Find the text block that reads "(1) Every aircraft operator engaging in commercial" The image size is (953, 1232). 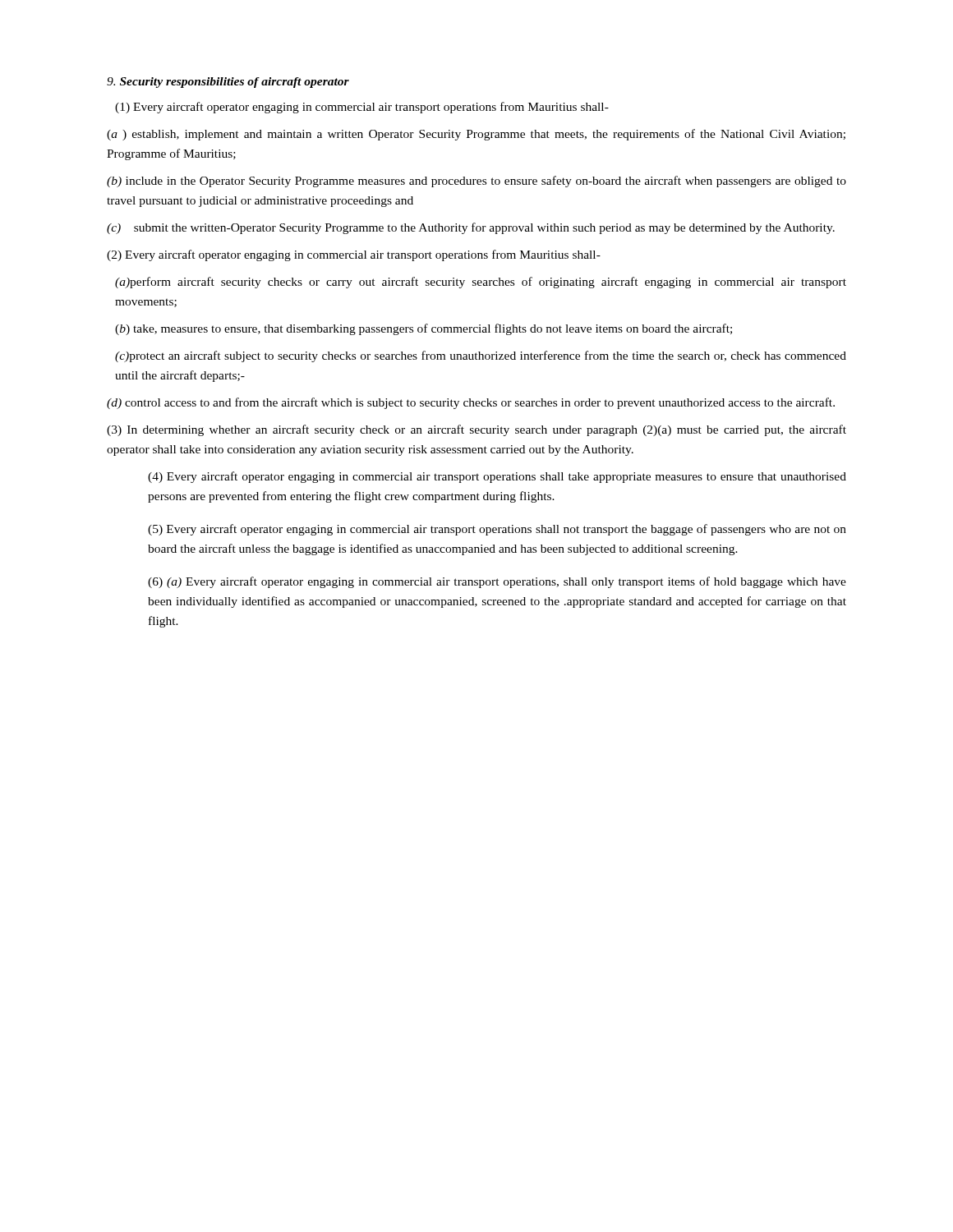pyautogui.click(x=362, y=106)
